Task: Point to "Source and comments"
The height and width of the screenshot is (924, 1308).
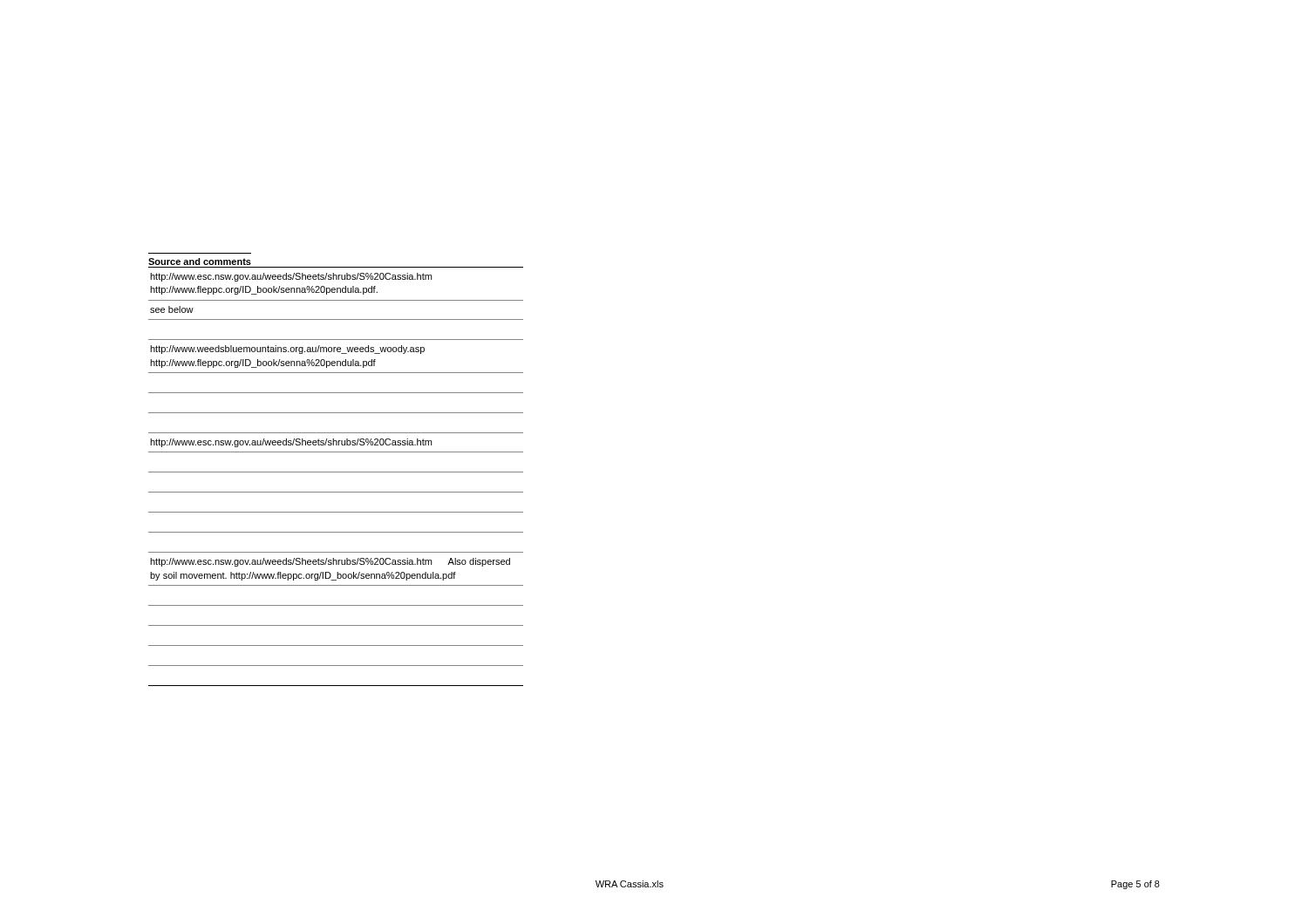Action: (x=200, y=262)
